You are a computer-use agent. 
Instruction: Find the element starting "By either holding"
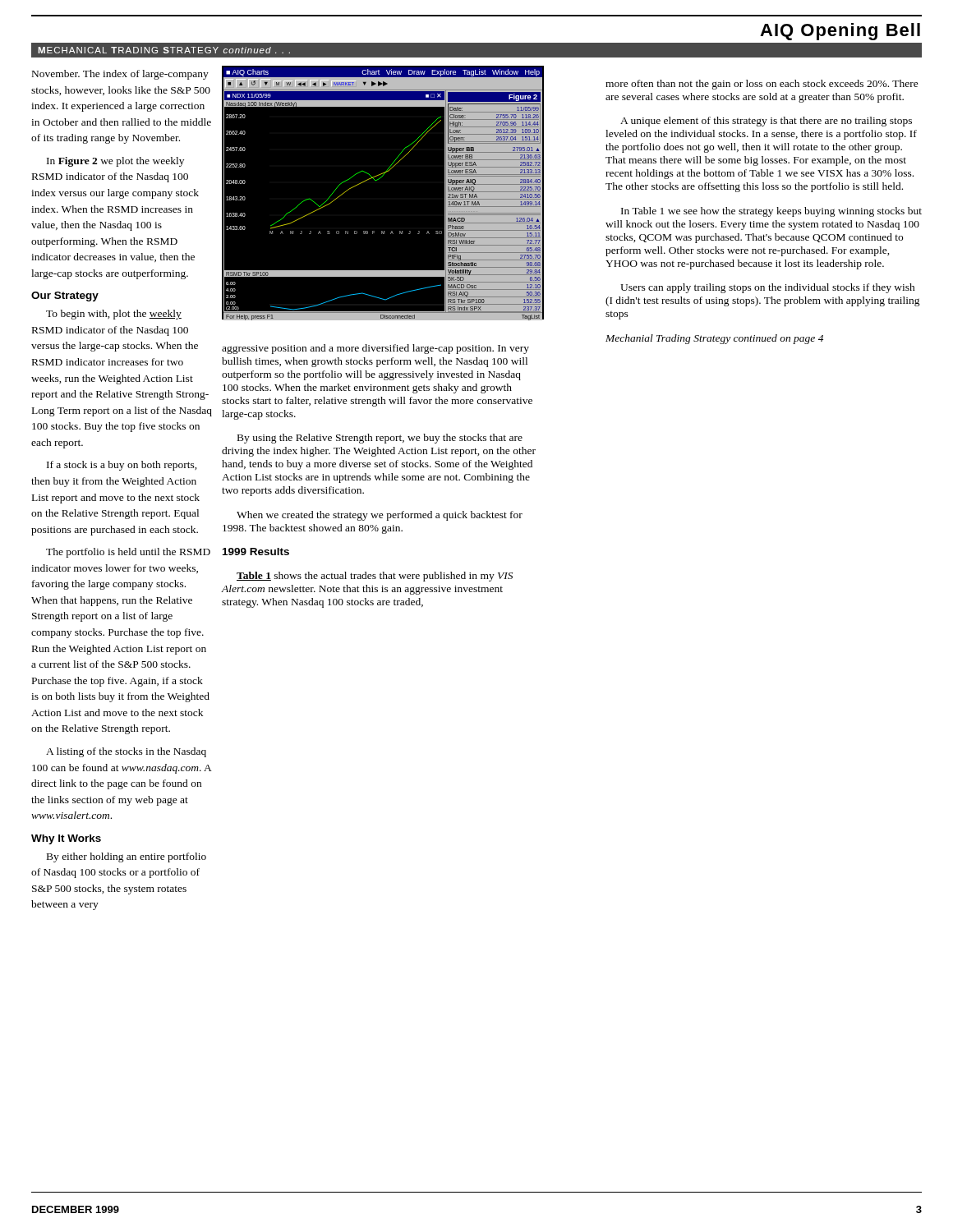click(122, 880)
